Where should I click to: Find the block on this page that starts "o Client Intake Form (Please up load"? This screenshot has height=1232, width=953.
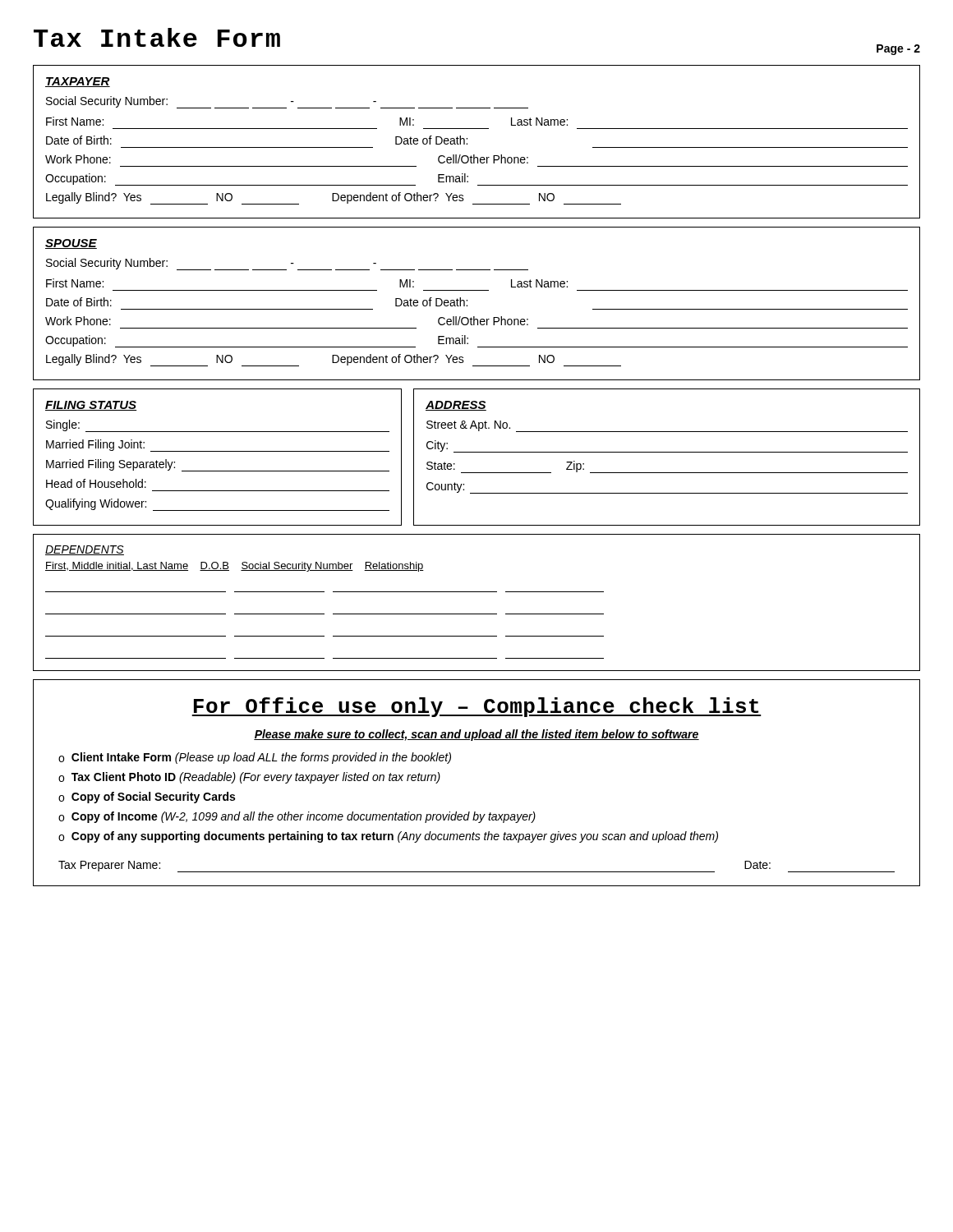pos(255,758)
